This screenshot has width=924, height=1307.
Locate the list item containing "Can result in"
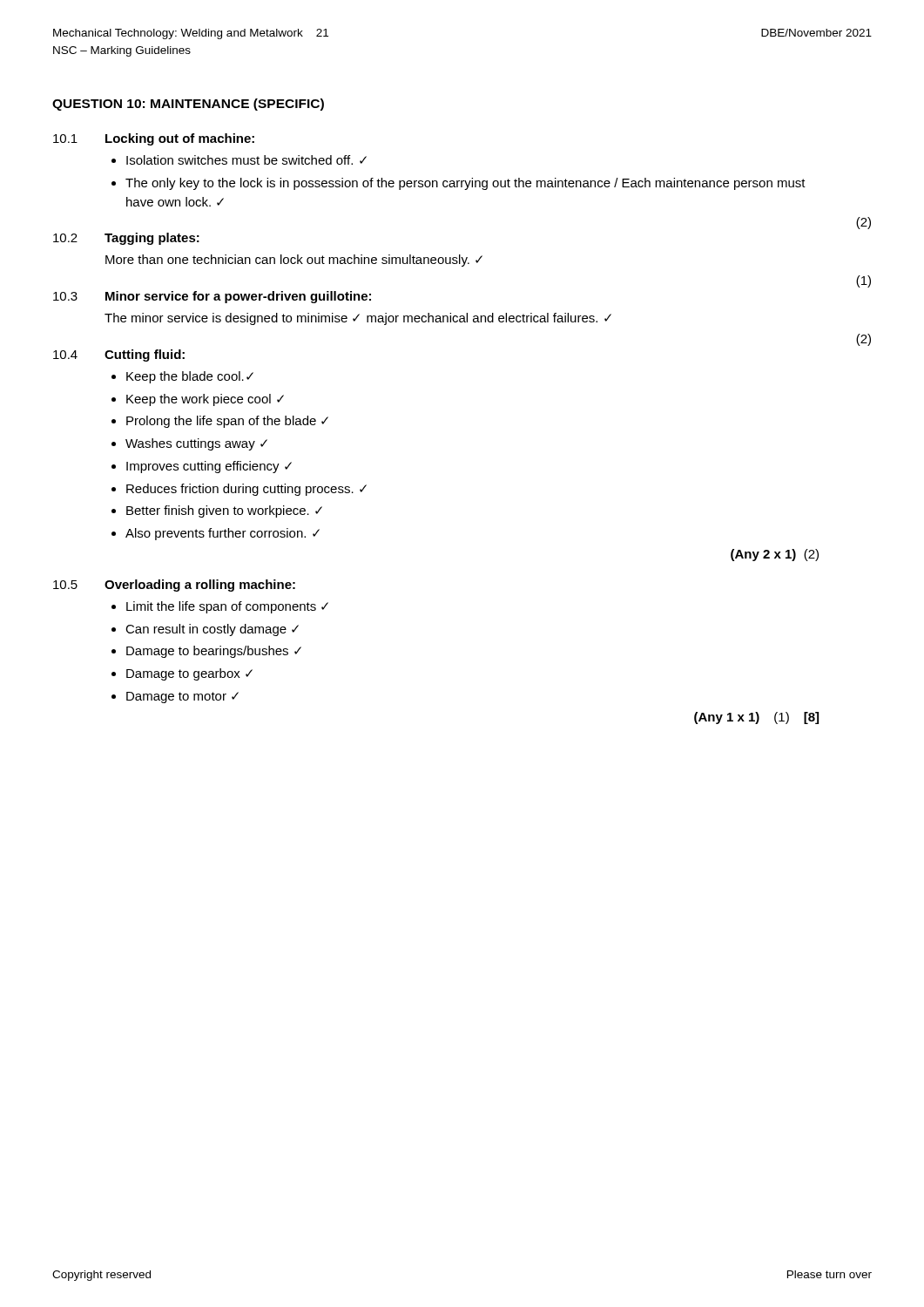[x=213, y=628]
